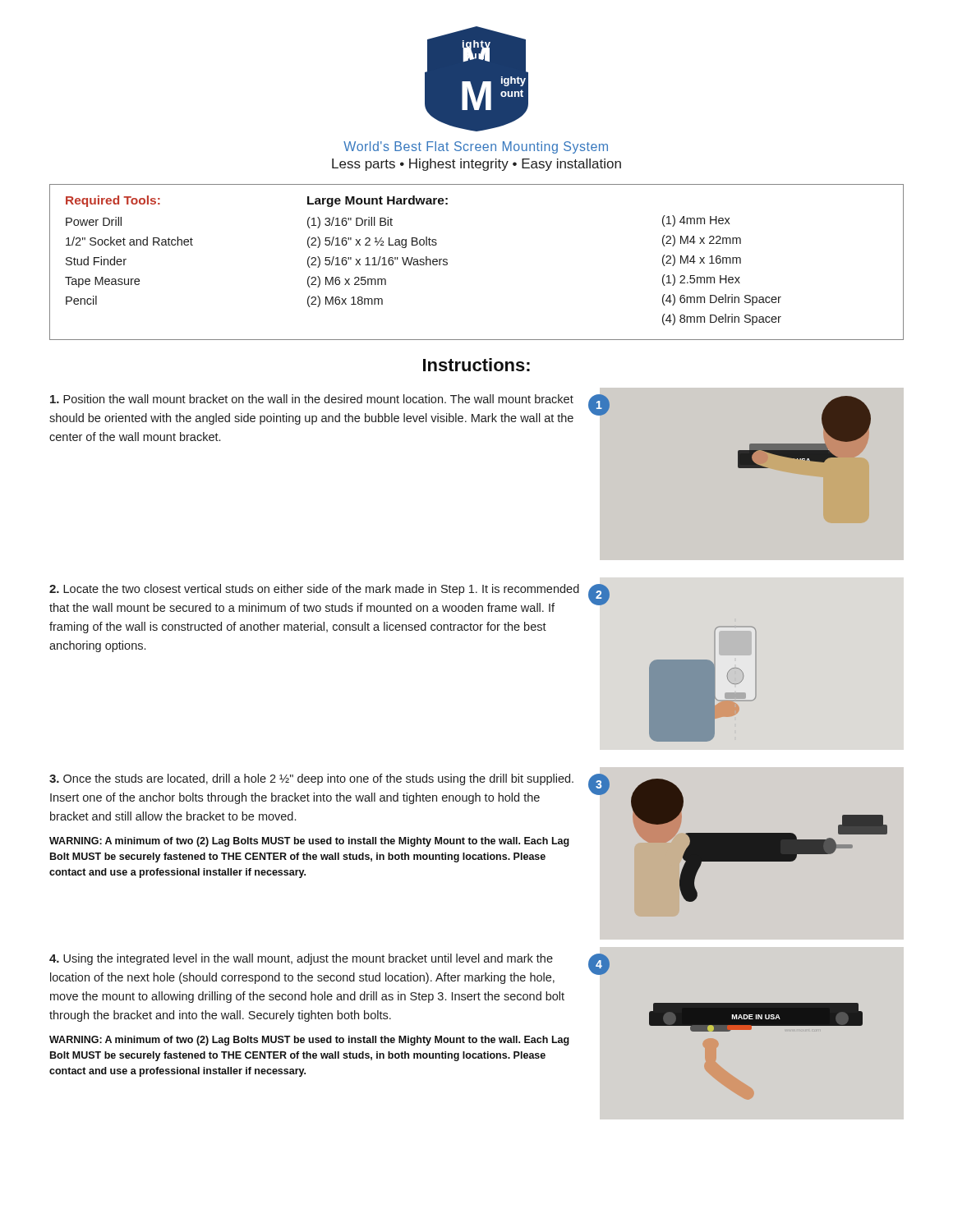Find the block on this page that starts "4. Using the integrated level in the"

click(x=307, y=986)
